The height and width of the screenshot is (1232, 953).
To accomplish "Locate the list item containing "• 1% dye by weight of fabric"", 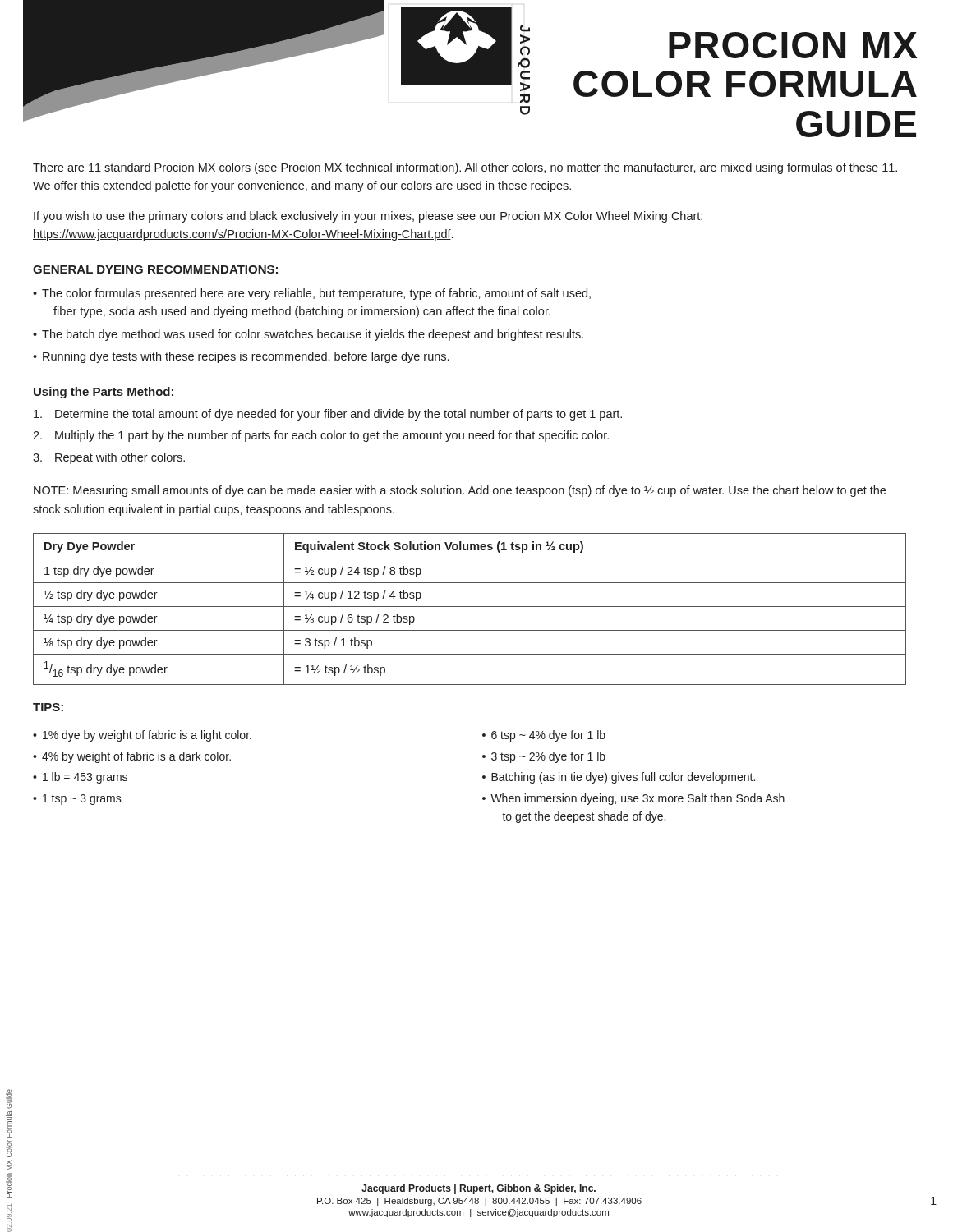I will click(245, 736).
